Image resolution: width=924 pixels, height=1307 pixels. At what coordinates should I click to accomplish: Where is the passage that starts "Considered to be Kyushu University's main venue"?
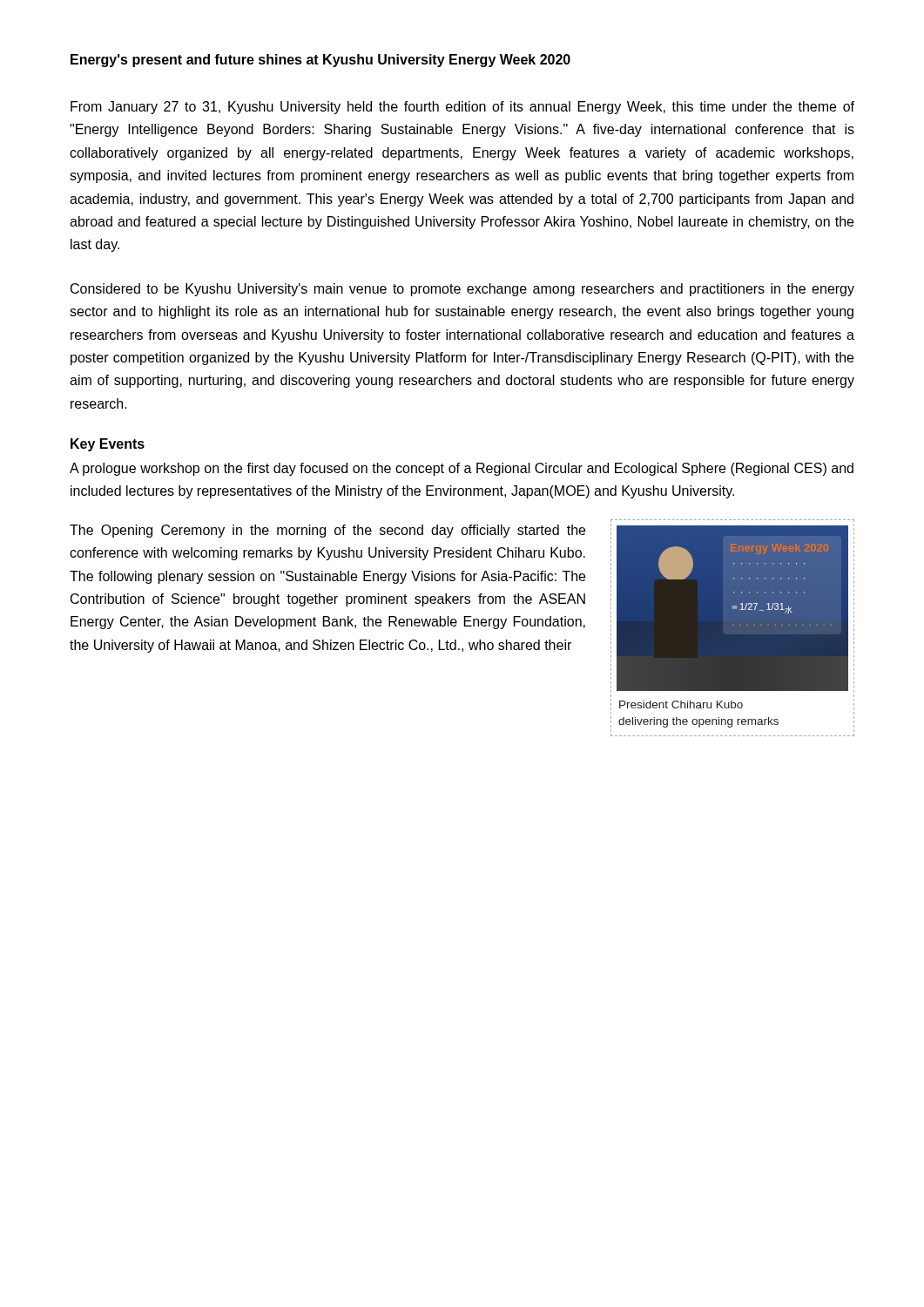462,346
